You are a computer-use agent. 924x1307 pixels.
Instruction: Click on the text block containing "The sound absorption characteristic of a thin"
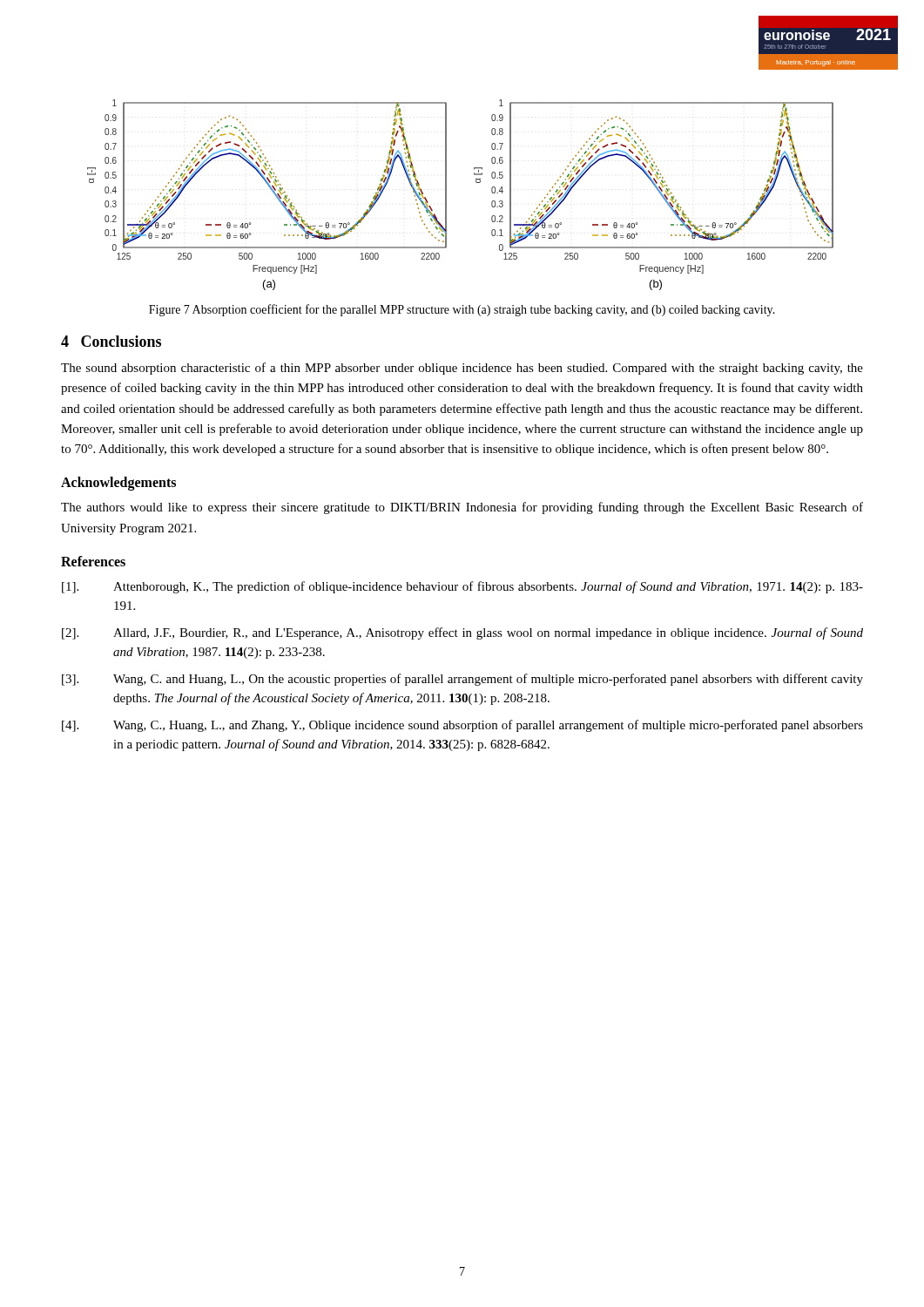(462, 408)
